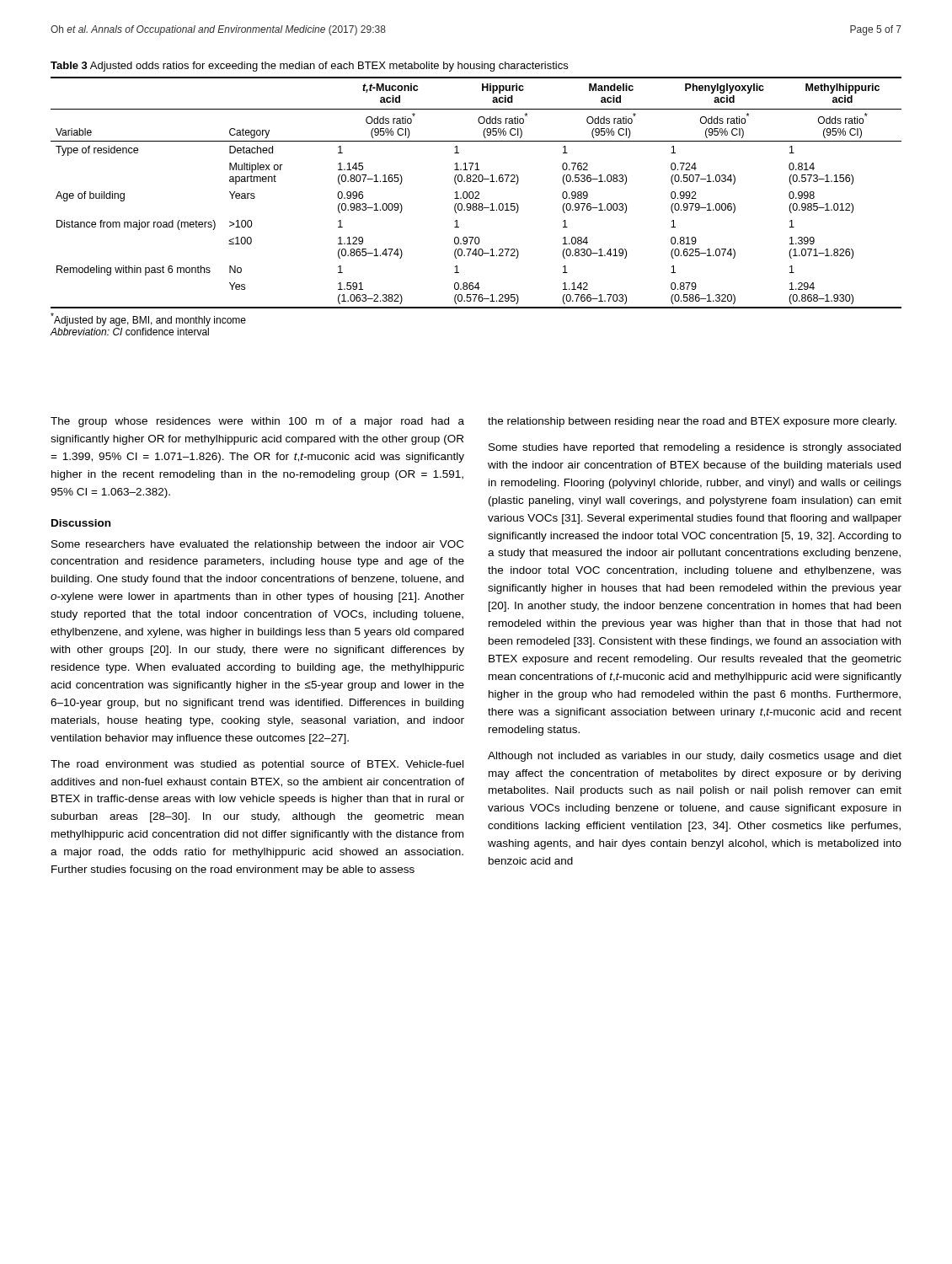This screenshot has width=952, height=1264.
Task: Locate the block of text that opens with "Some studies have reported that remodeling"
Action: [x=695, y=588]
